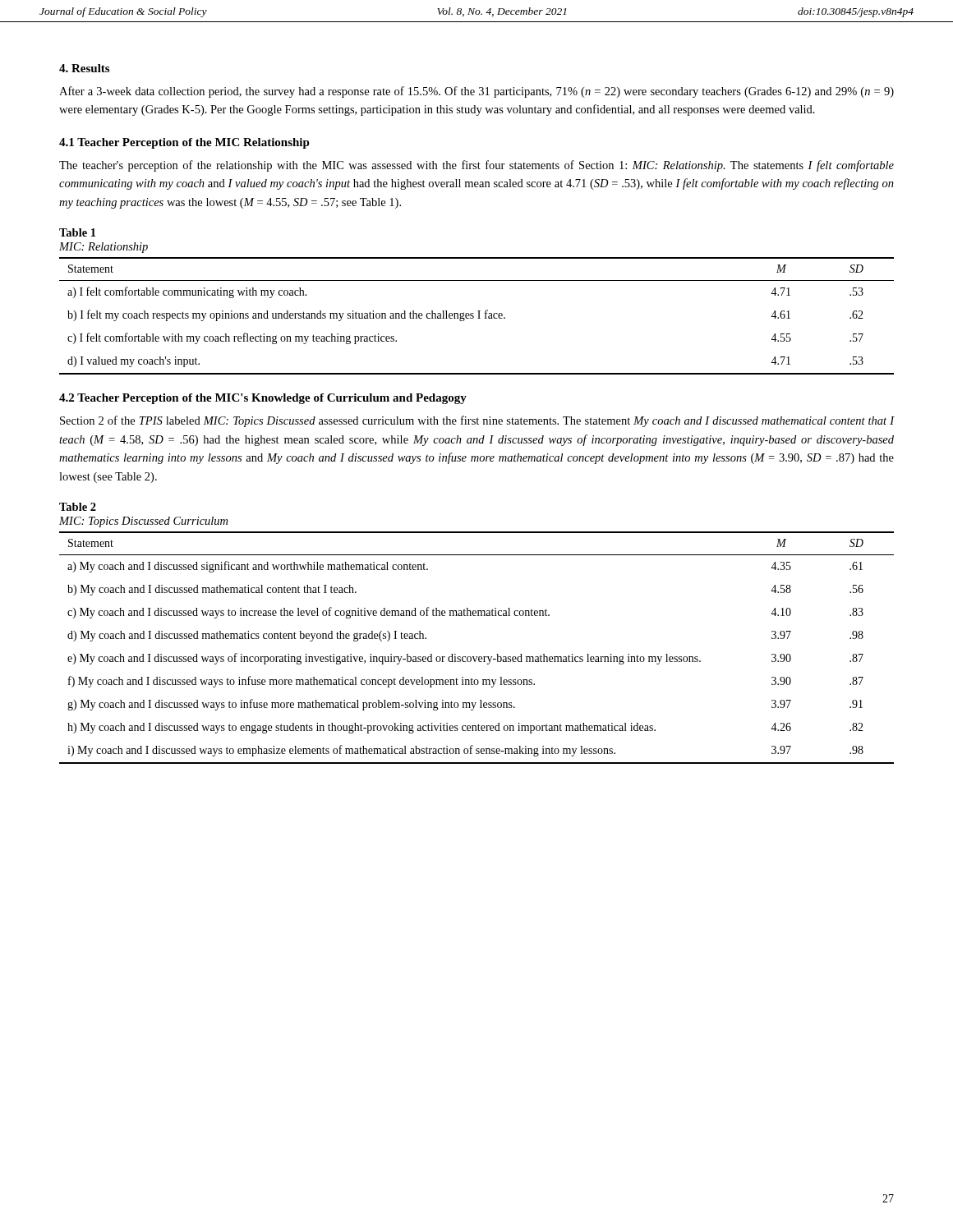953x1232 pixels.
Task: Navigate to the passage starting "Table 1"
Action: (78, 233)
